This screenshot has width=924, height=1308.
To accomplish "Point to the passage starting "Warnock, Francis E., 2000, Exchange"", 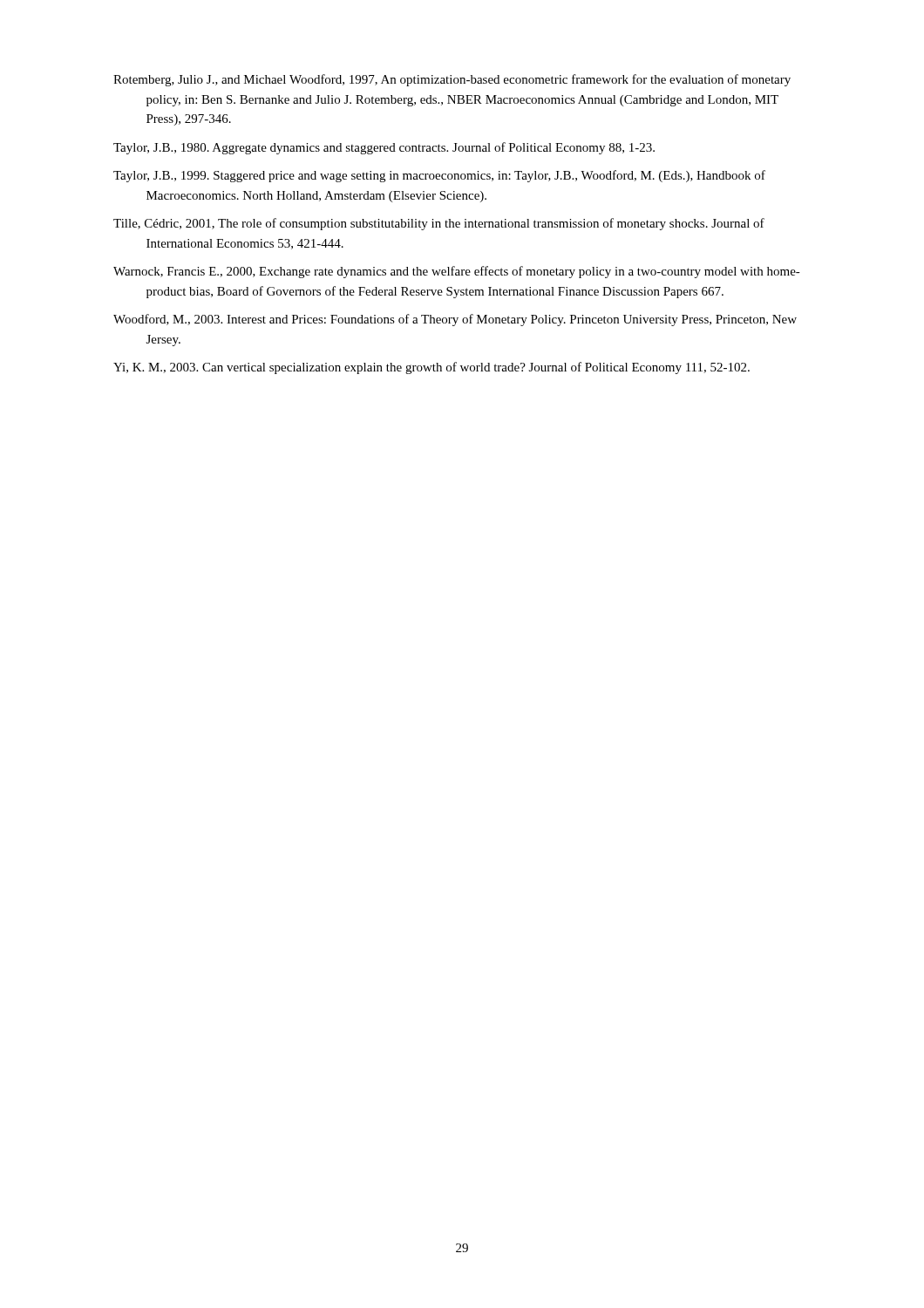I will pos(457,281).
